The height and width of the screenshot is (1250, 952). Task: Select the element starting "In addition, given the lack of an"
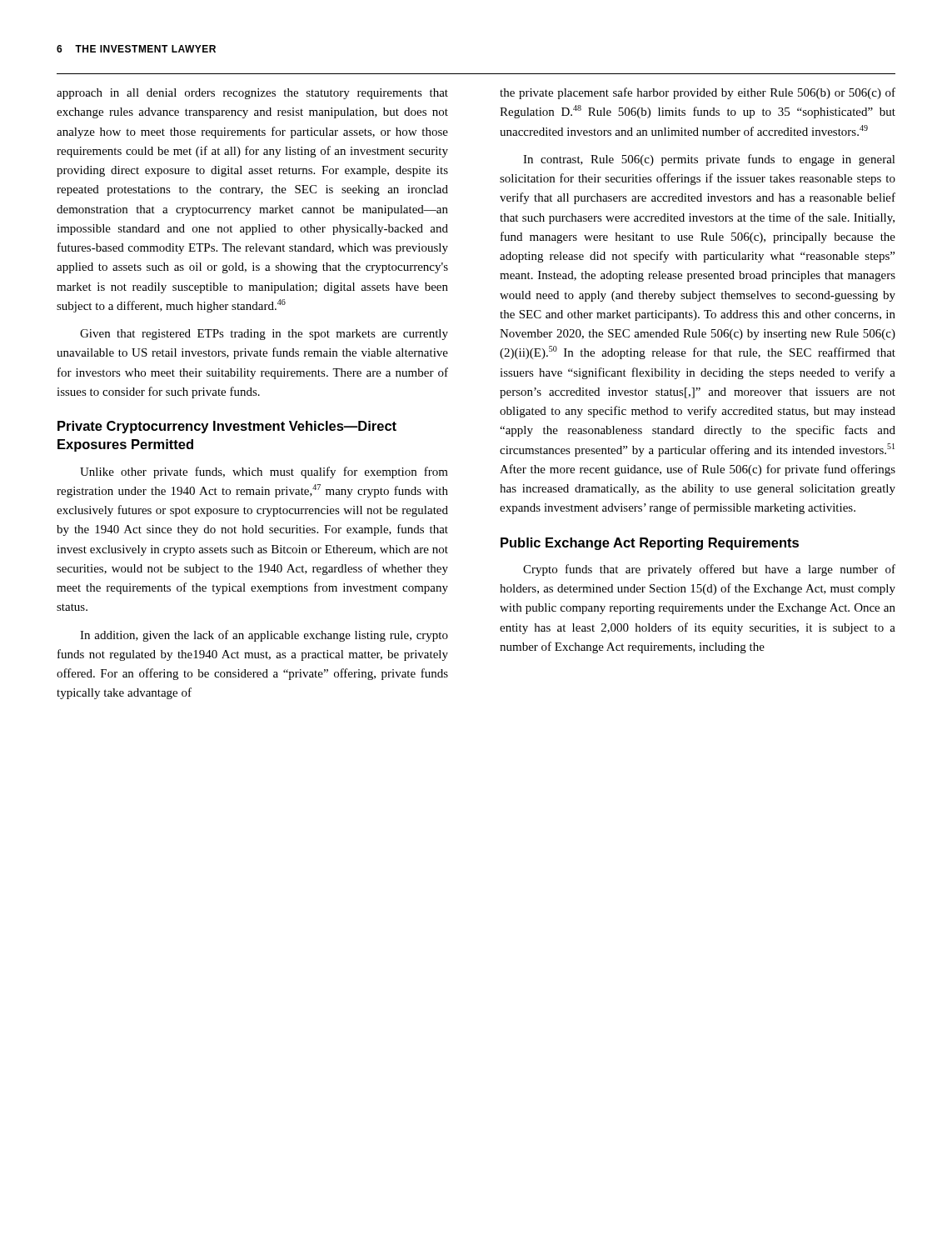pyautogui.click(x=252, y=664)
